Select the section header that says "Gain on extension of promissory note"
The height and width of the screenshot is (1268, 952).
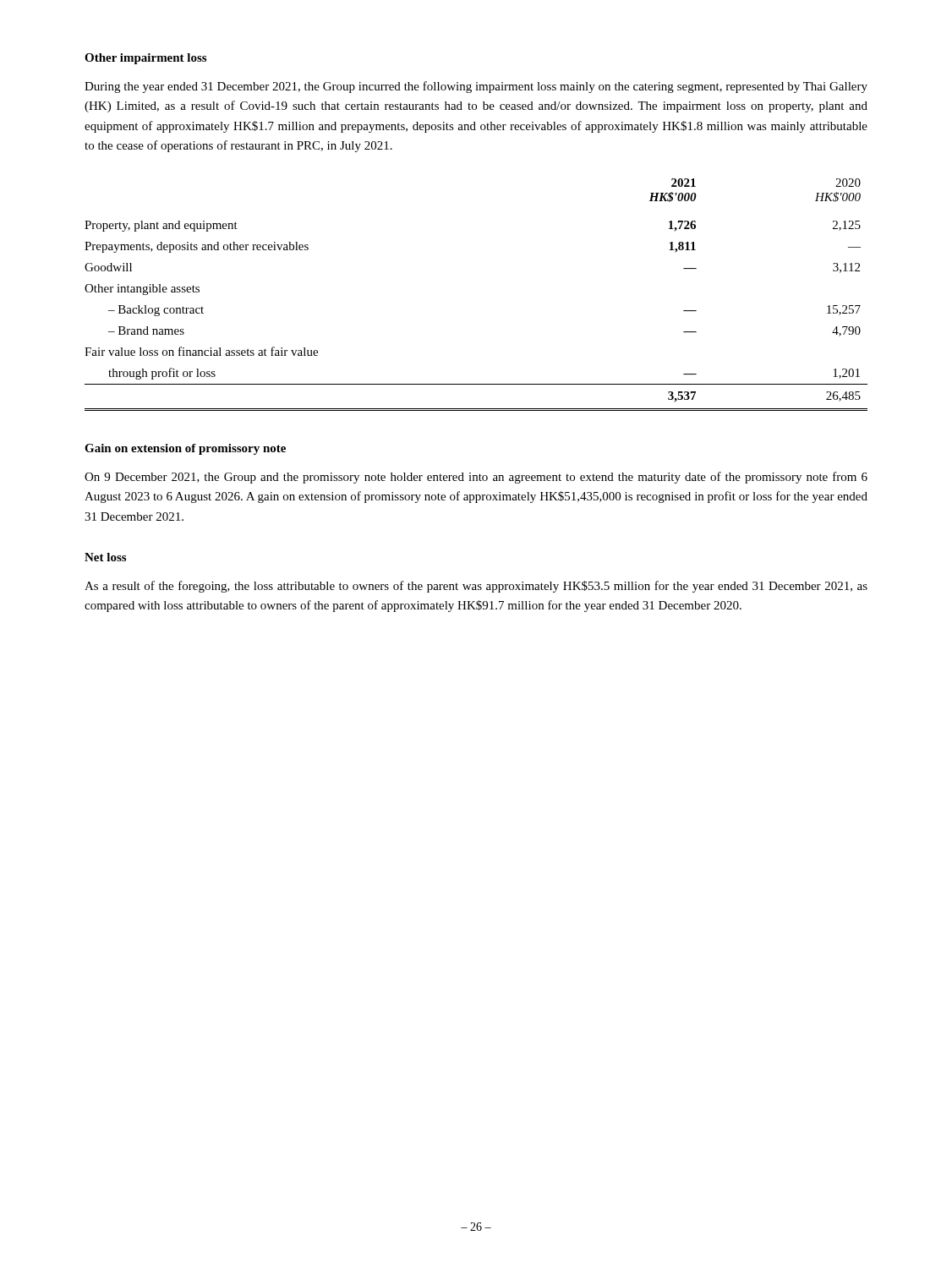click(x=185, y=448)
